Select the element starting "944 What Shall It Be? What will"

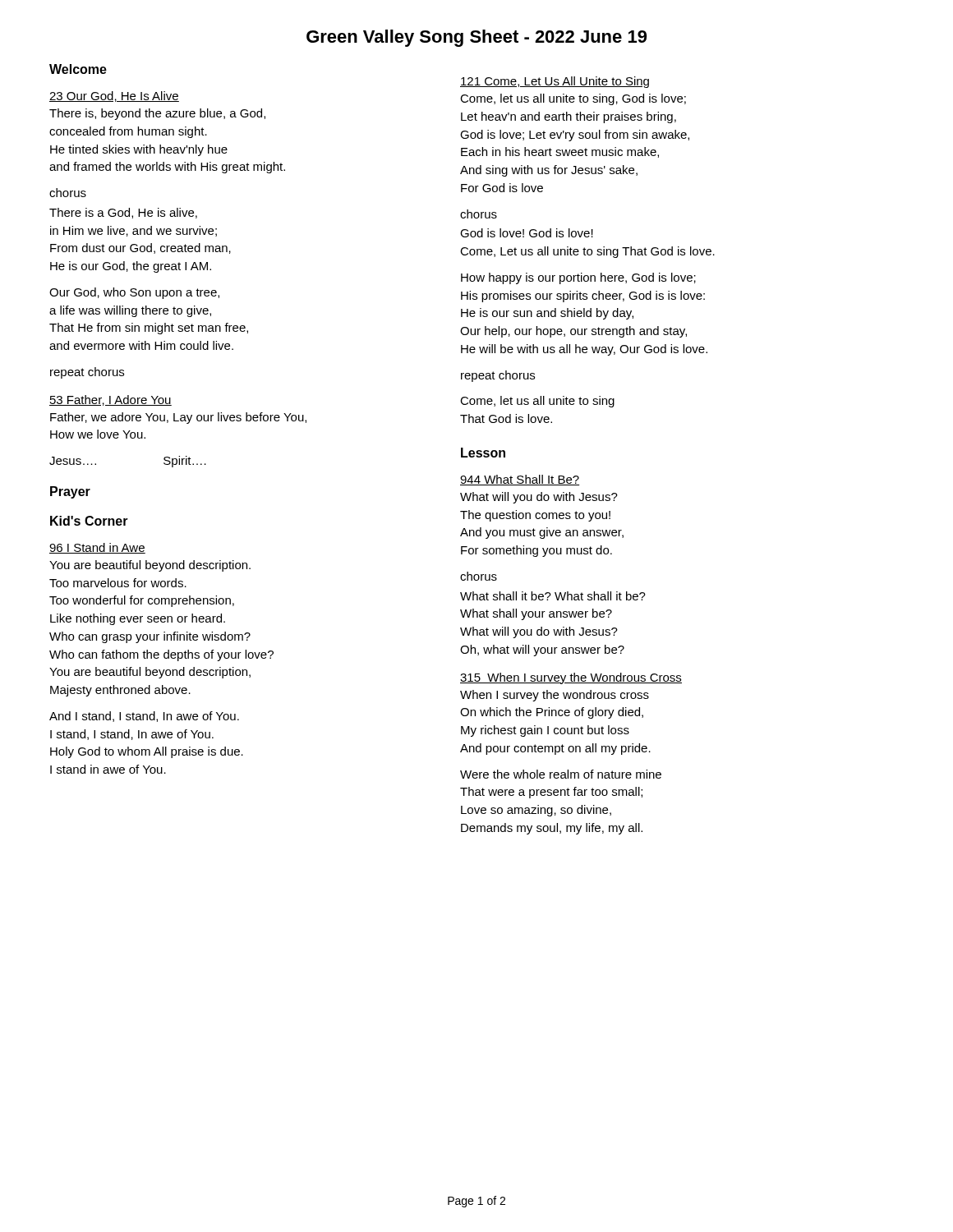[x=520, y=480]
